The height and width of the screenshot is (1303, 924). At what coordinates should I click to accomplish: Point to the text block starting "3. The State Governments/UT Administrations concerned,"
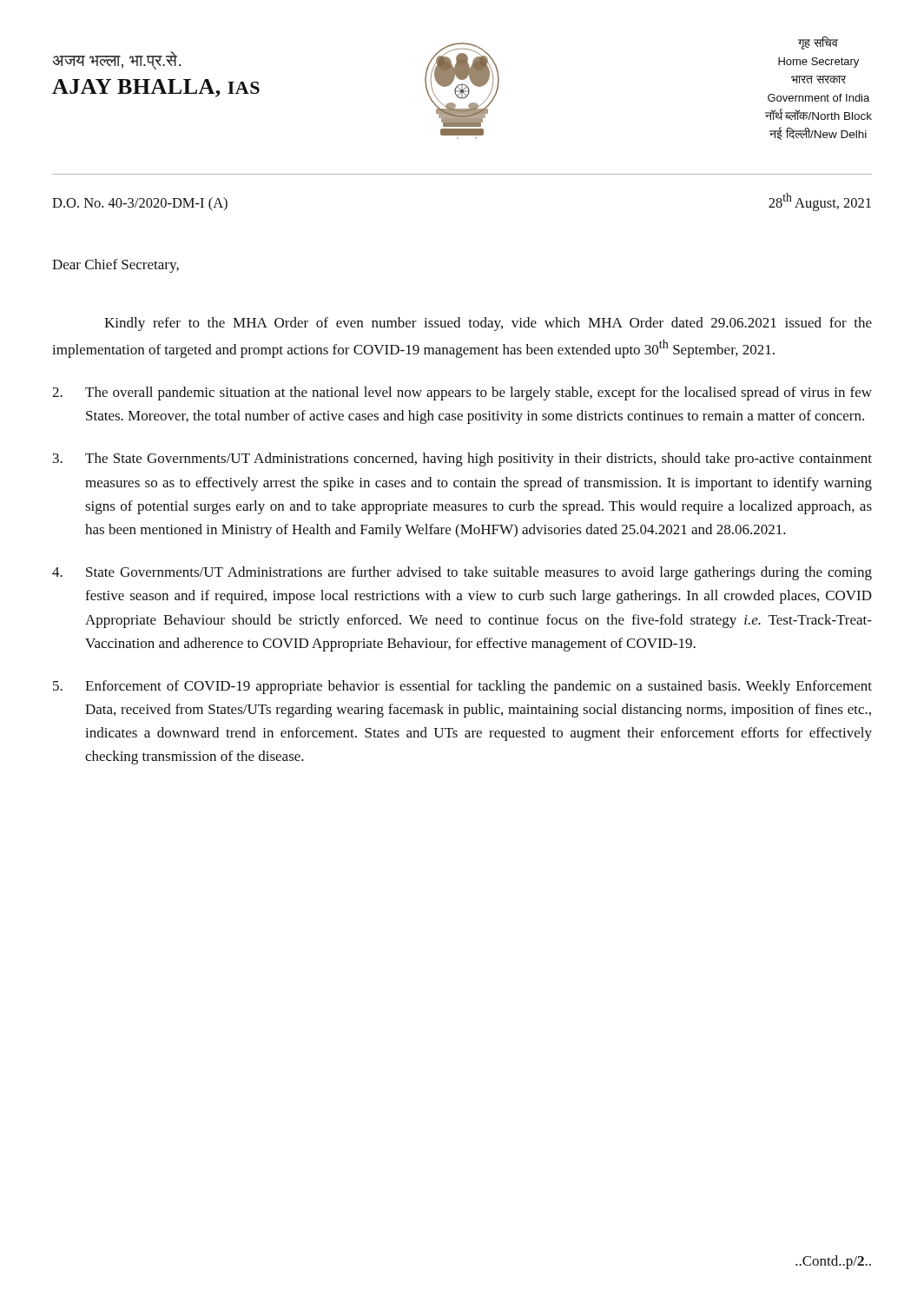(462, 494)
